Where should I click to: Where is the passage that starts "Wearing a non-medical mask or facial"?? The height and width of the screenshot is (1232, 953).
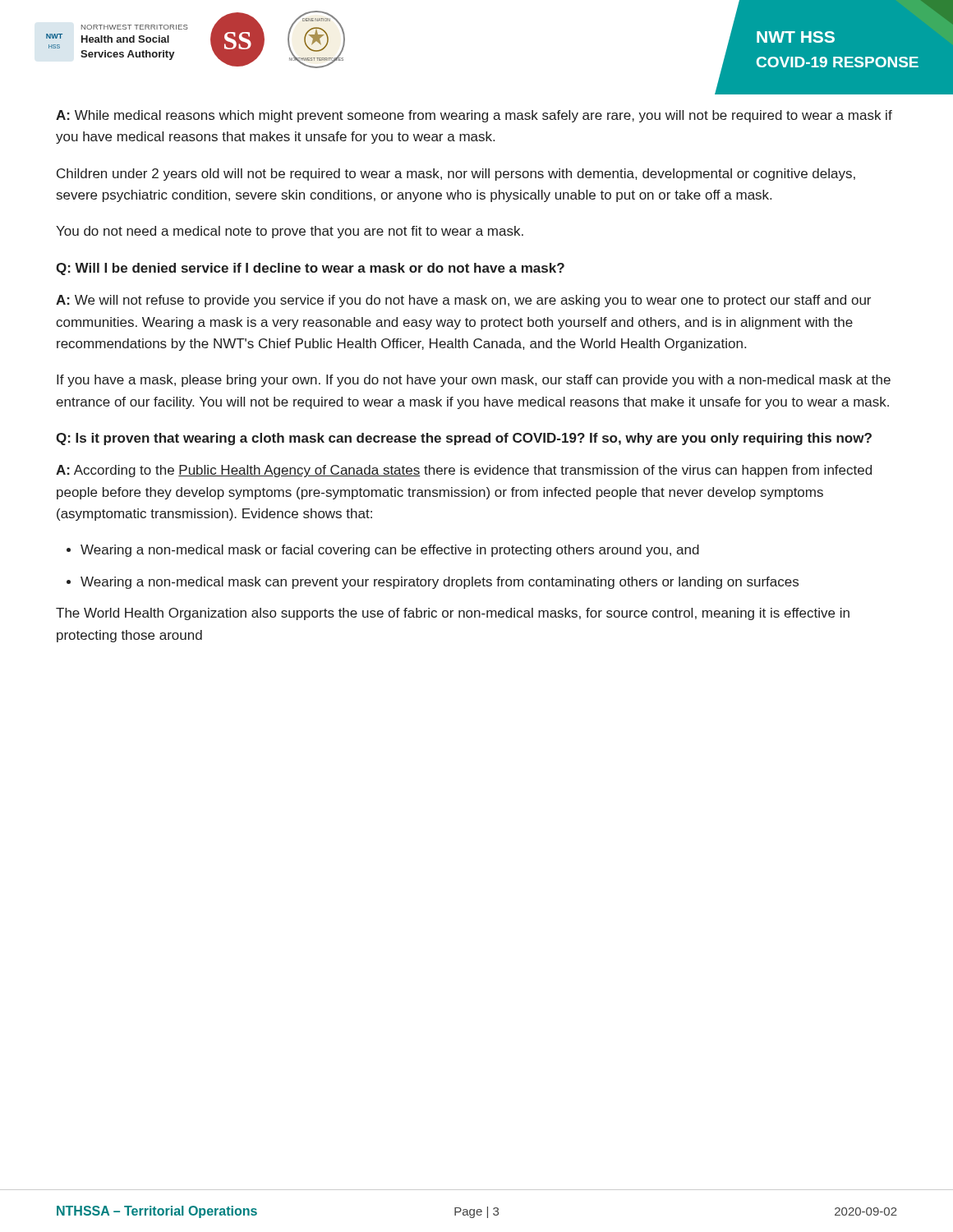coord(390,550)
